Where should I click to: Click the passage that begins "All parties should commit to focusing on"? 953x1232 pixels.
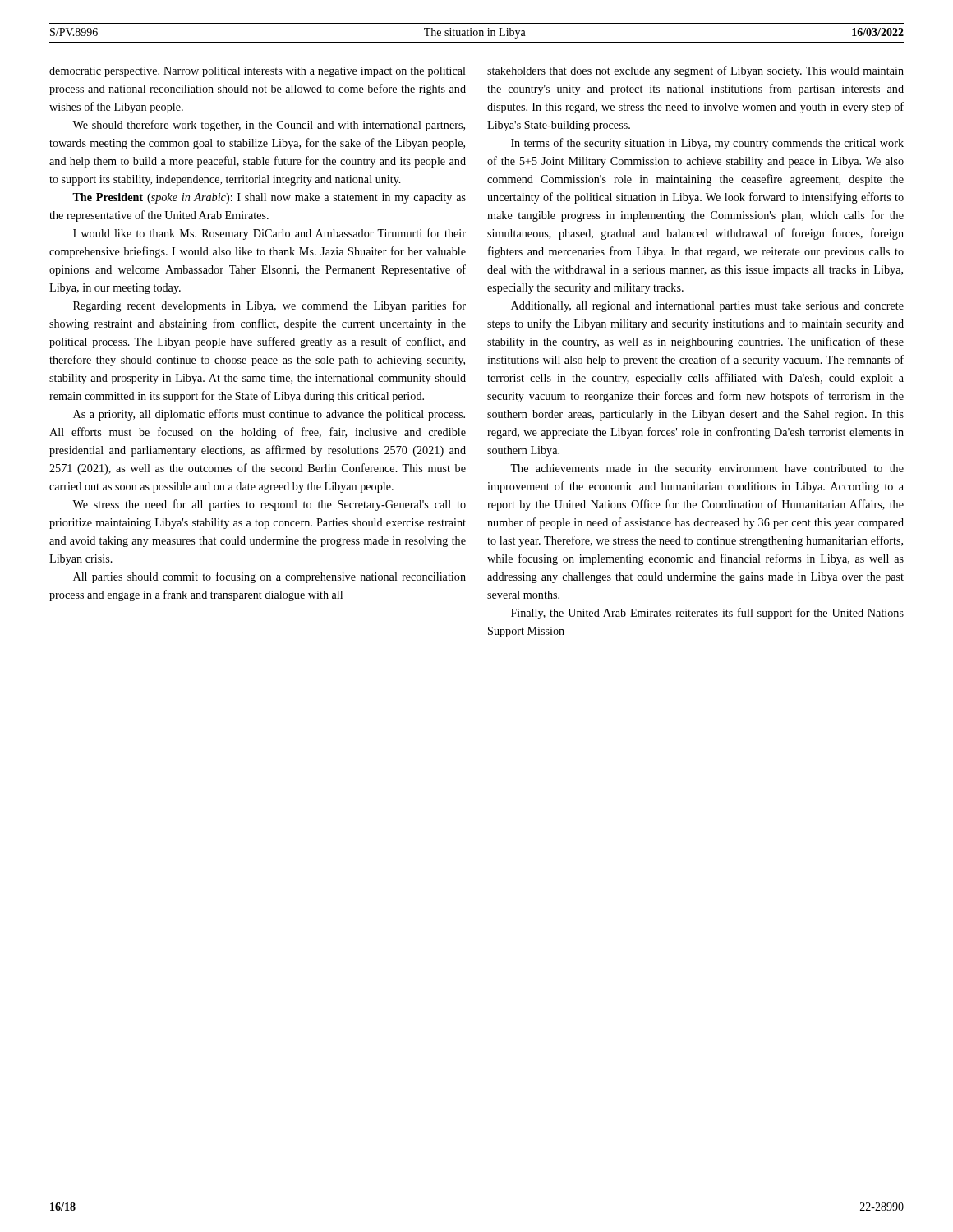(258, 586)
